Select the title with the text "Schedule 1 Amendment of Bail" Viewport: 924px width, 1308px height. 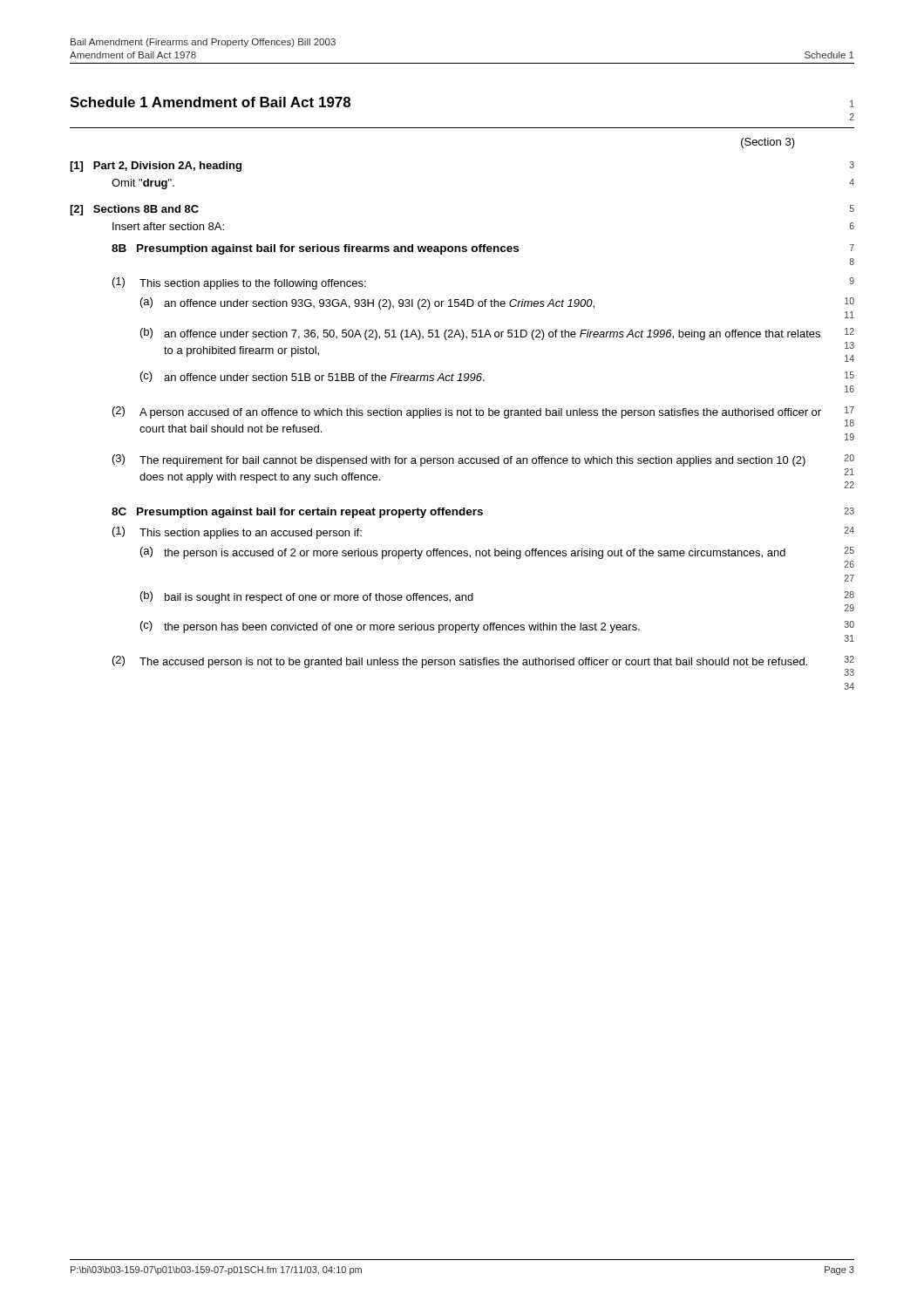pyautogui.click(x=208, y=102)
